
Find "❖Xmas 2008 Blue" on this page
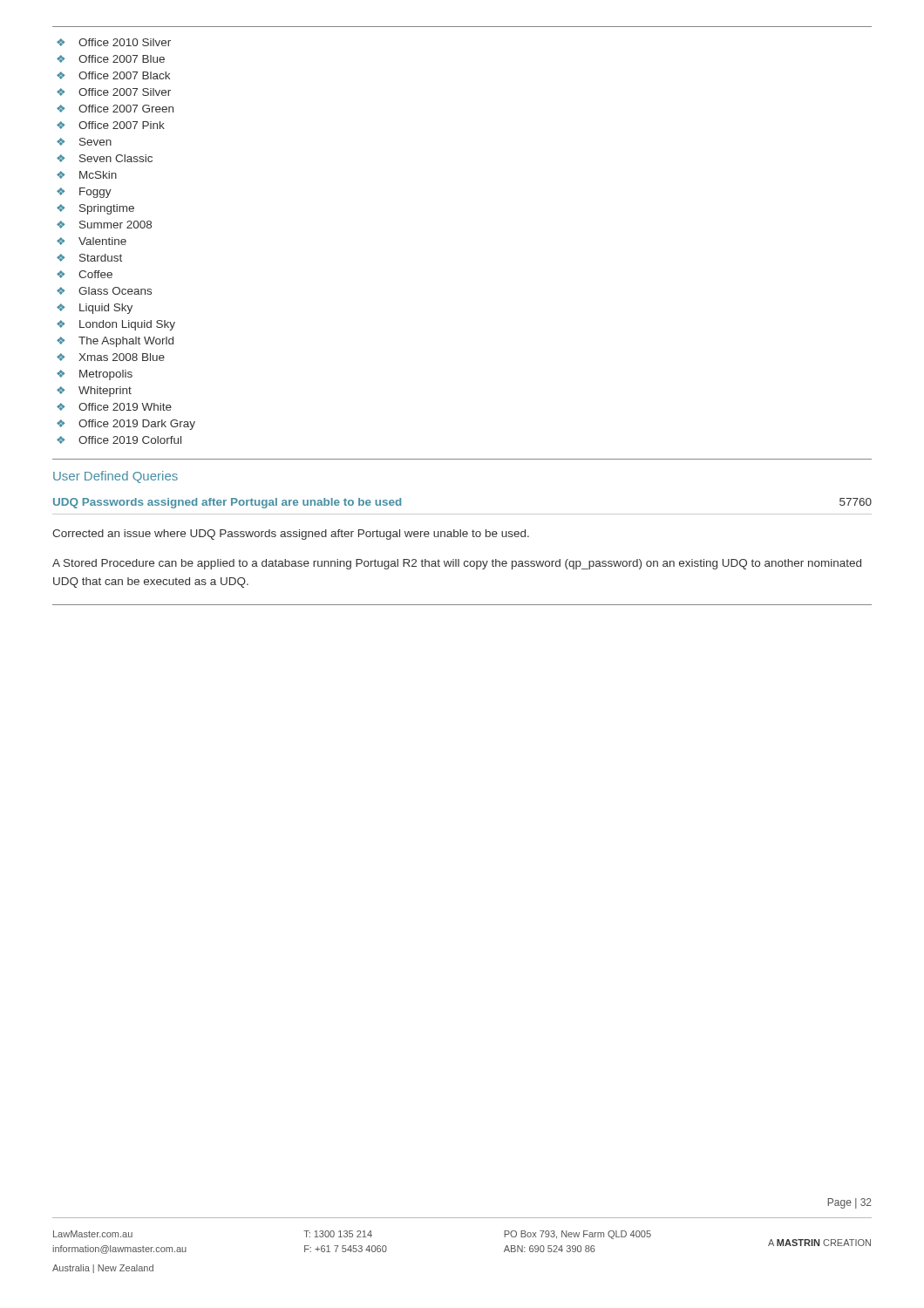[x=109, y=357]
